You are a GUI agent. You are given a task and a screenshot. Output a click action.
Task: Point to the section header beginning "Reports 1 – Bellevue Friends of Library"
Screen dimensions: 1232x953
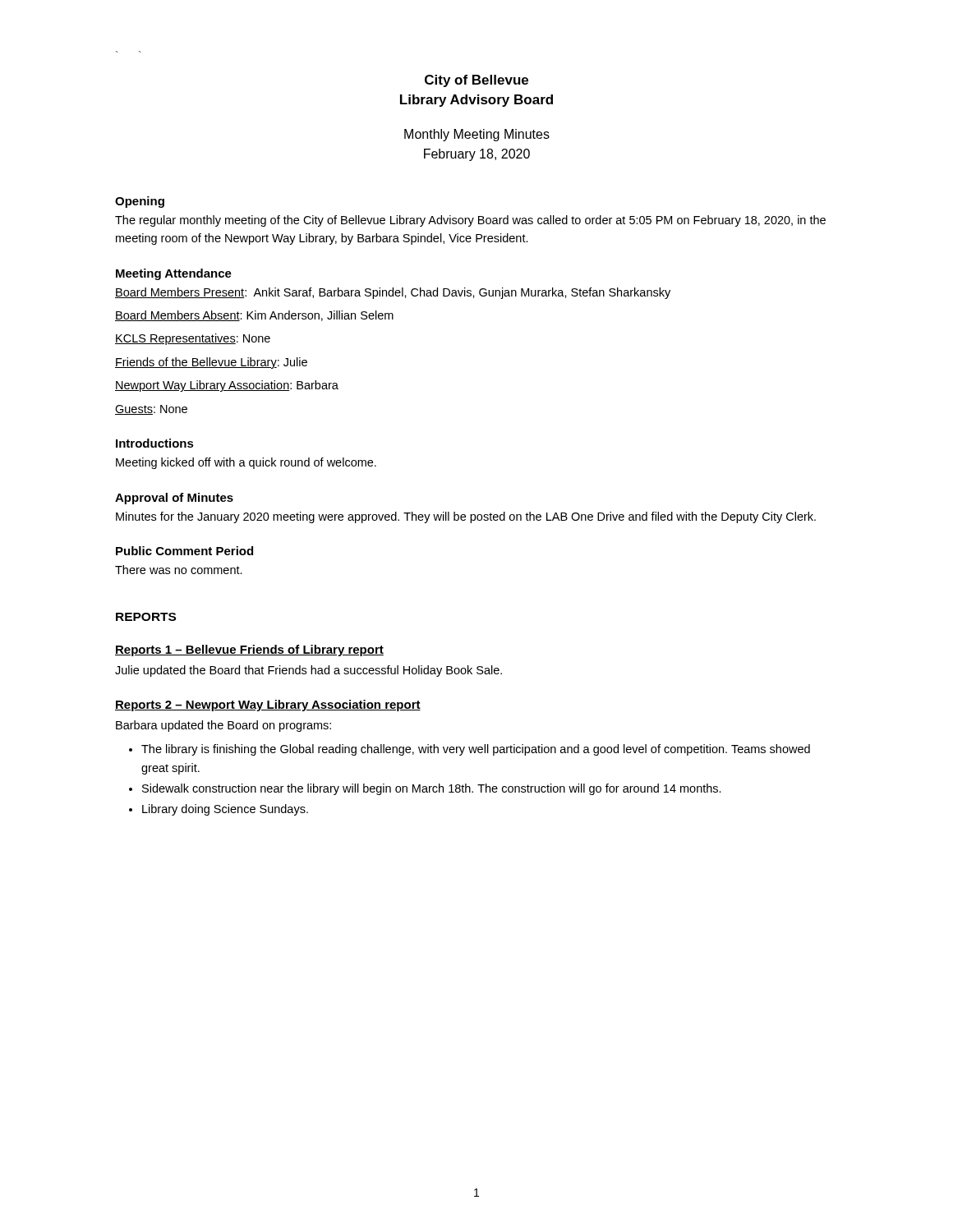pos(249,649)
